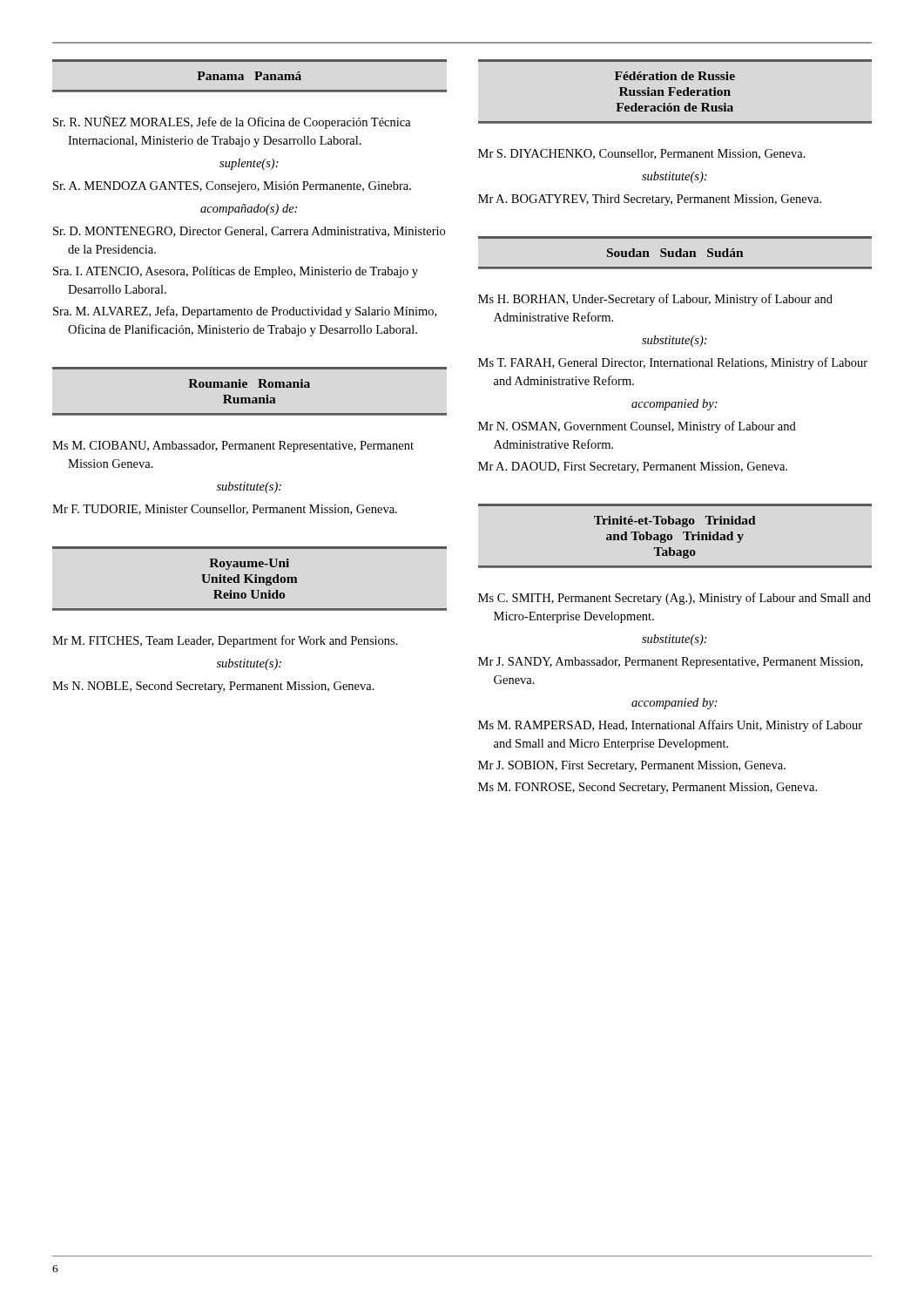Image resolution: width=924 pixels, height=1307 pixels.
Task: Find the text block starting "Mr N. OSMAN, Government Counsel, Ministry"
Action: click(x=645, y=435)
